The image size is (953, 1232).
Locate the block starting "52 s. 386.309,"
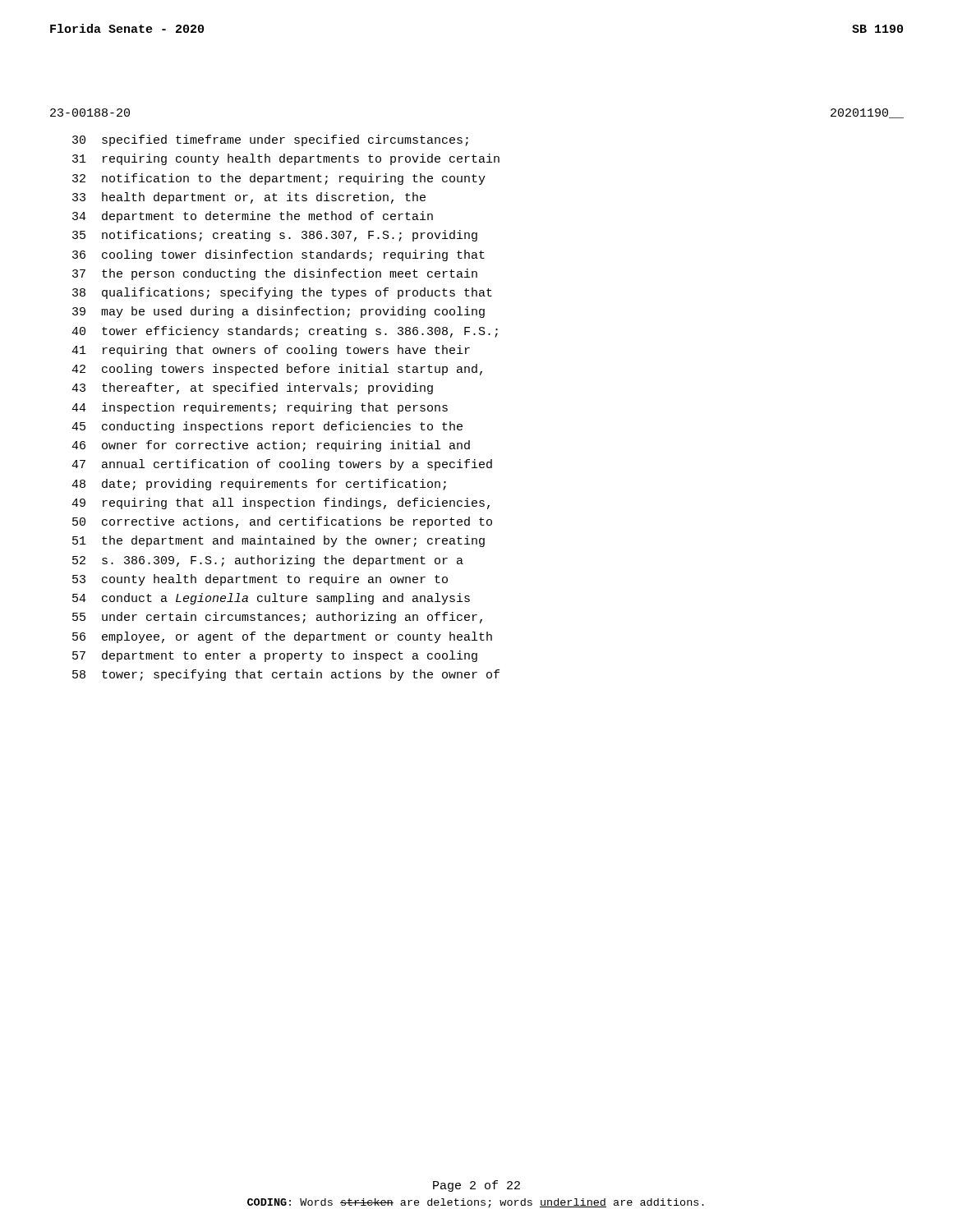click(x=268, y=561)
